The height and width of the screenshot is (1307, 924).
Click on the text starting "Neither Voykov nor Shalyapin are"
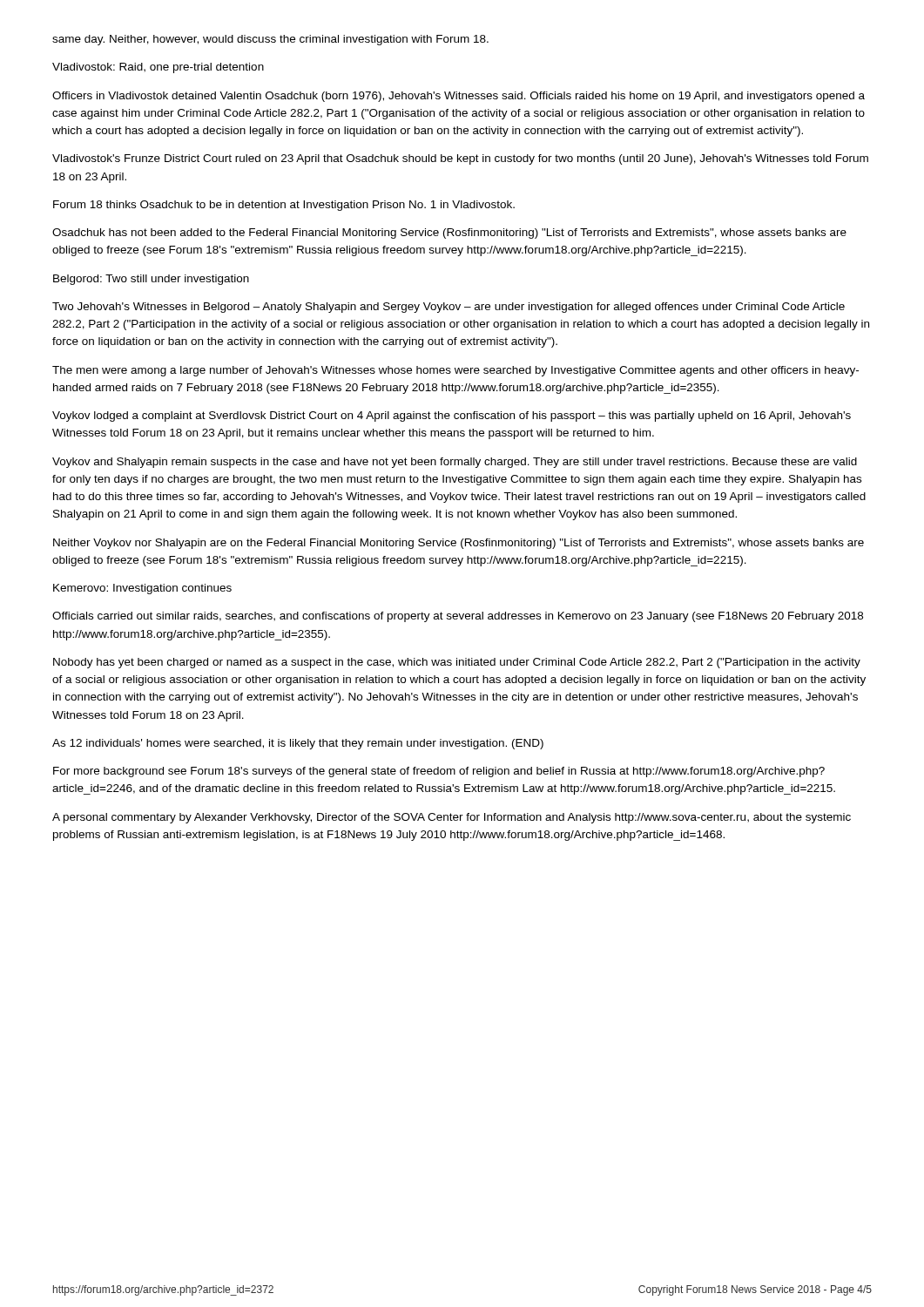click(458, 551)
